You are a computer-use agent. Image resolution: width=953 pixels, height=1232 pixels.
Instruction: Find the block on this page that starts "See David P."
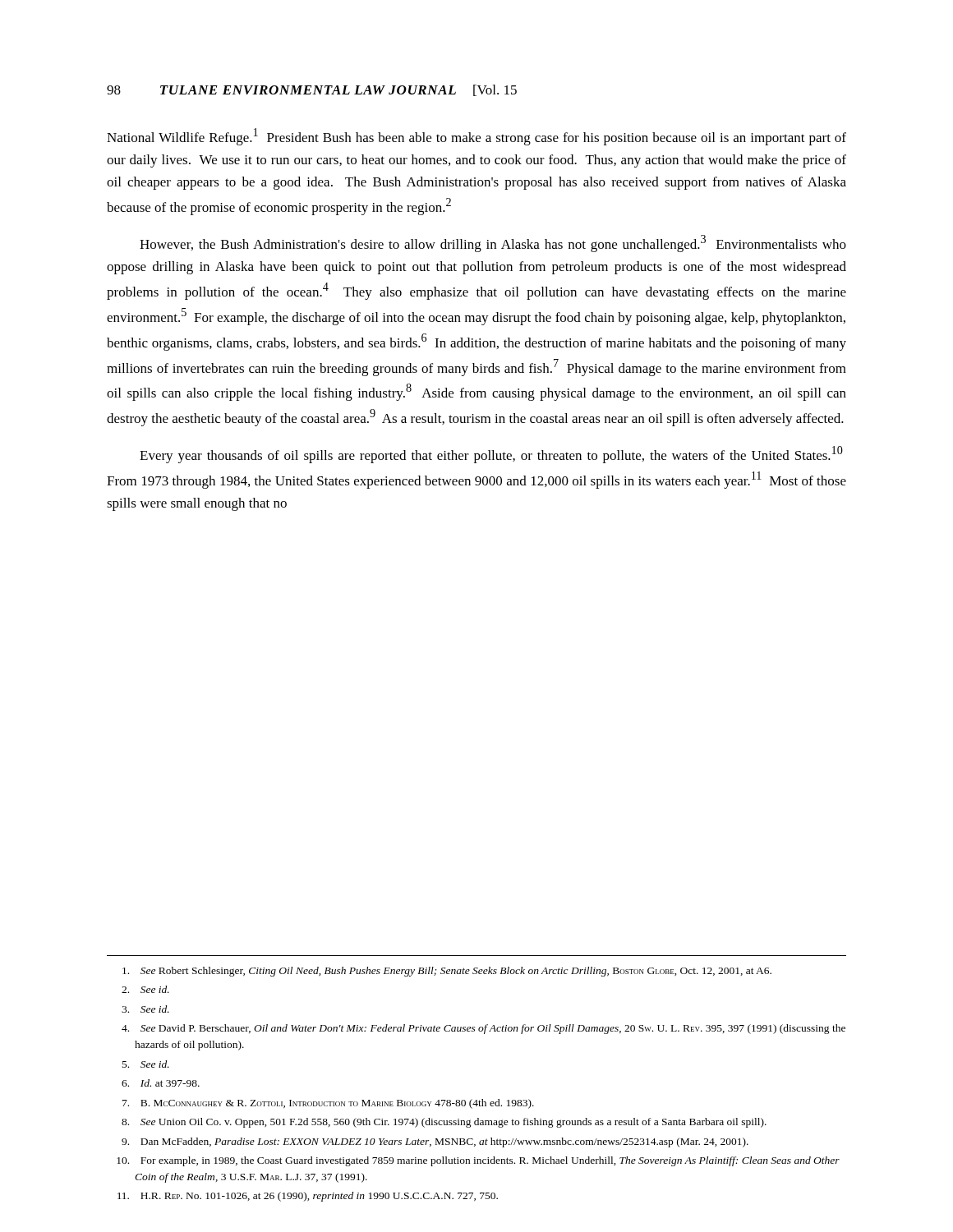coord(476,1036)
